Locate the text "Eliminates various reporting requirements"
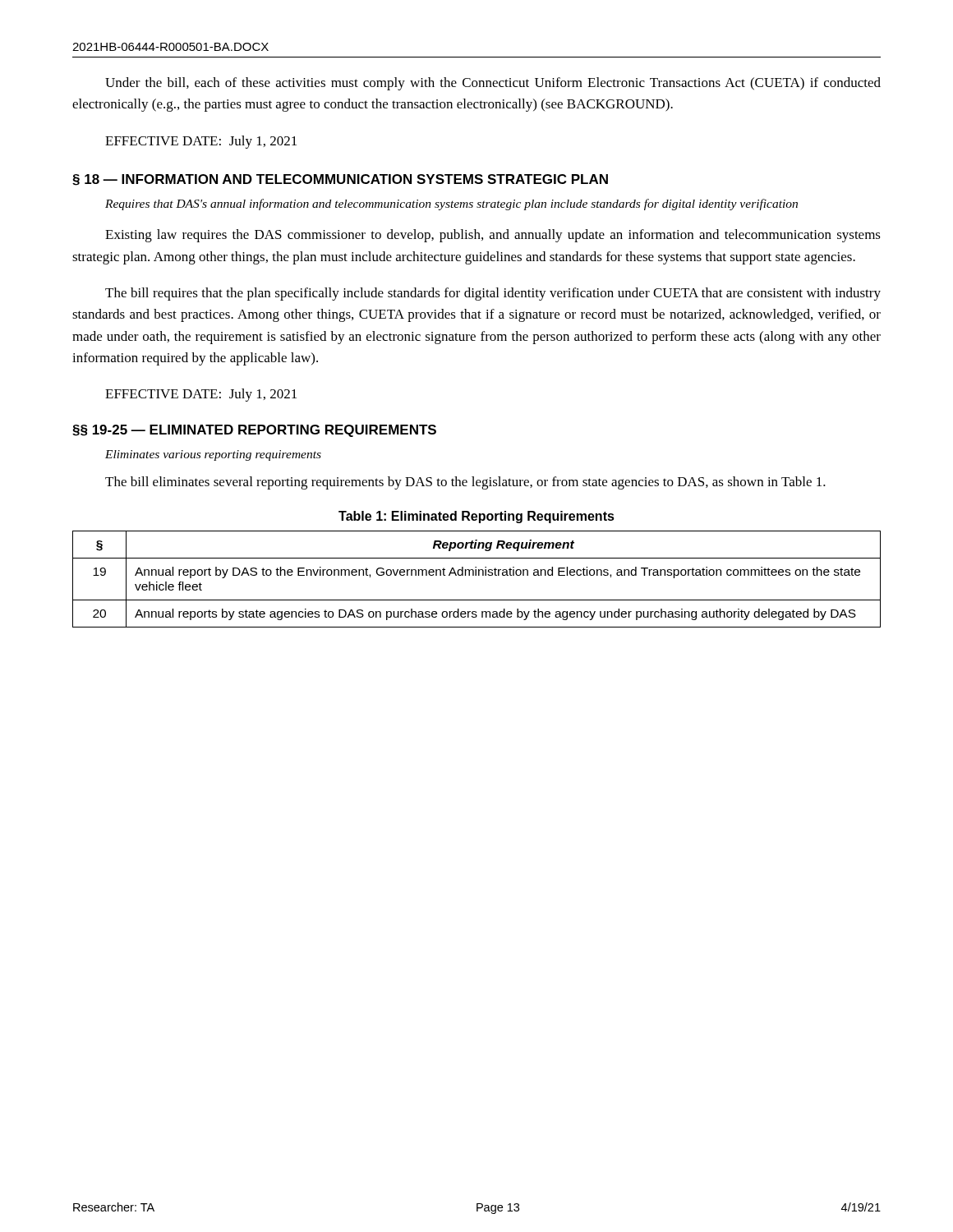The image size is (953, 1232). [x=213, y=453]
